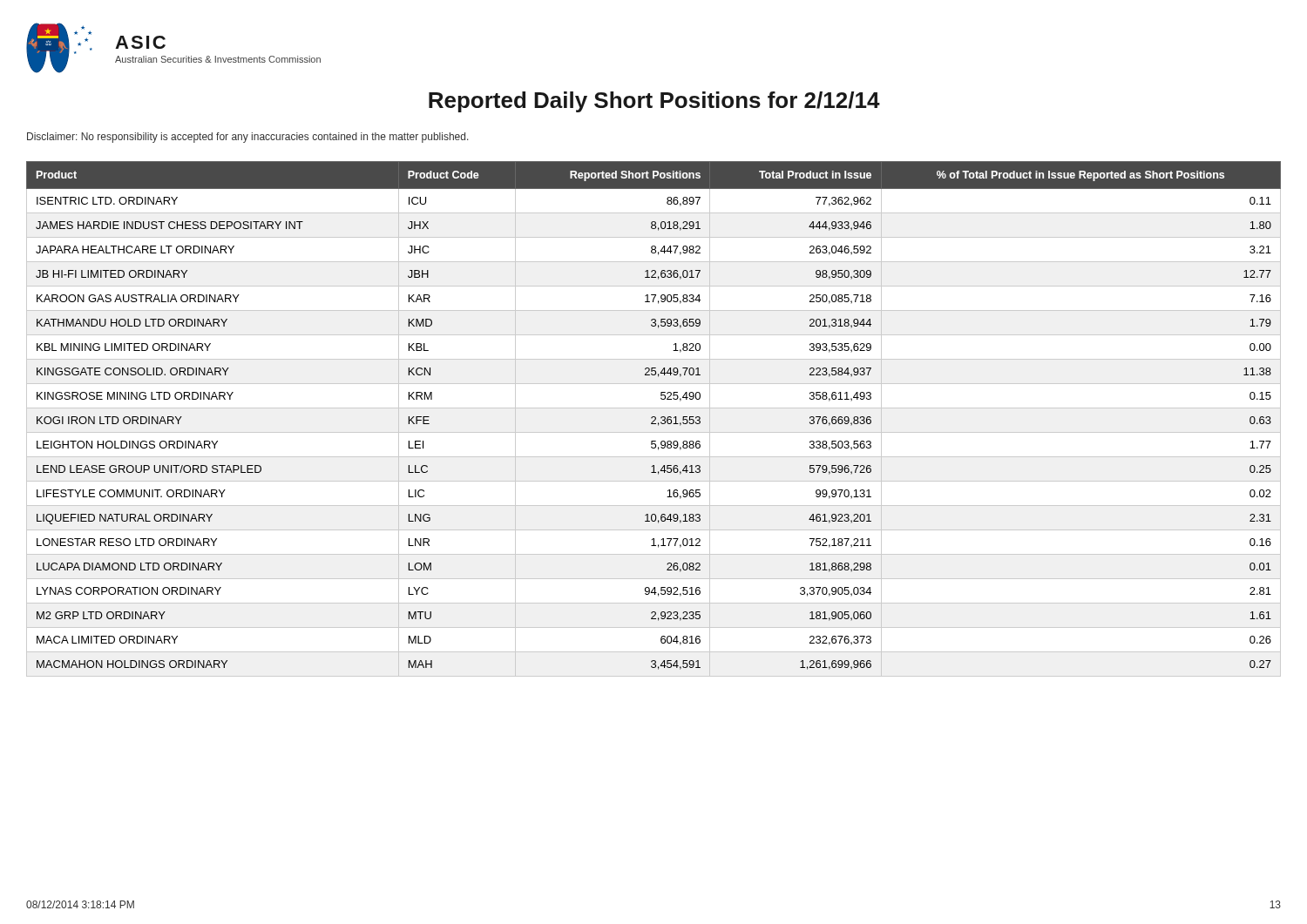Point to the text block starting "Reported Daily Short Positions"

point(654,100)
